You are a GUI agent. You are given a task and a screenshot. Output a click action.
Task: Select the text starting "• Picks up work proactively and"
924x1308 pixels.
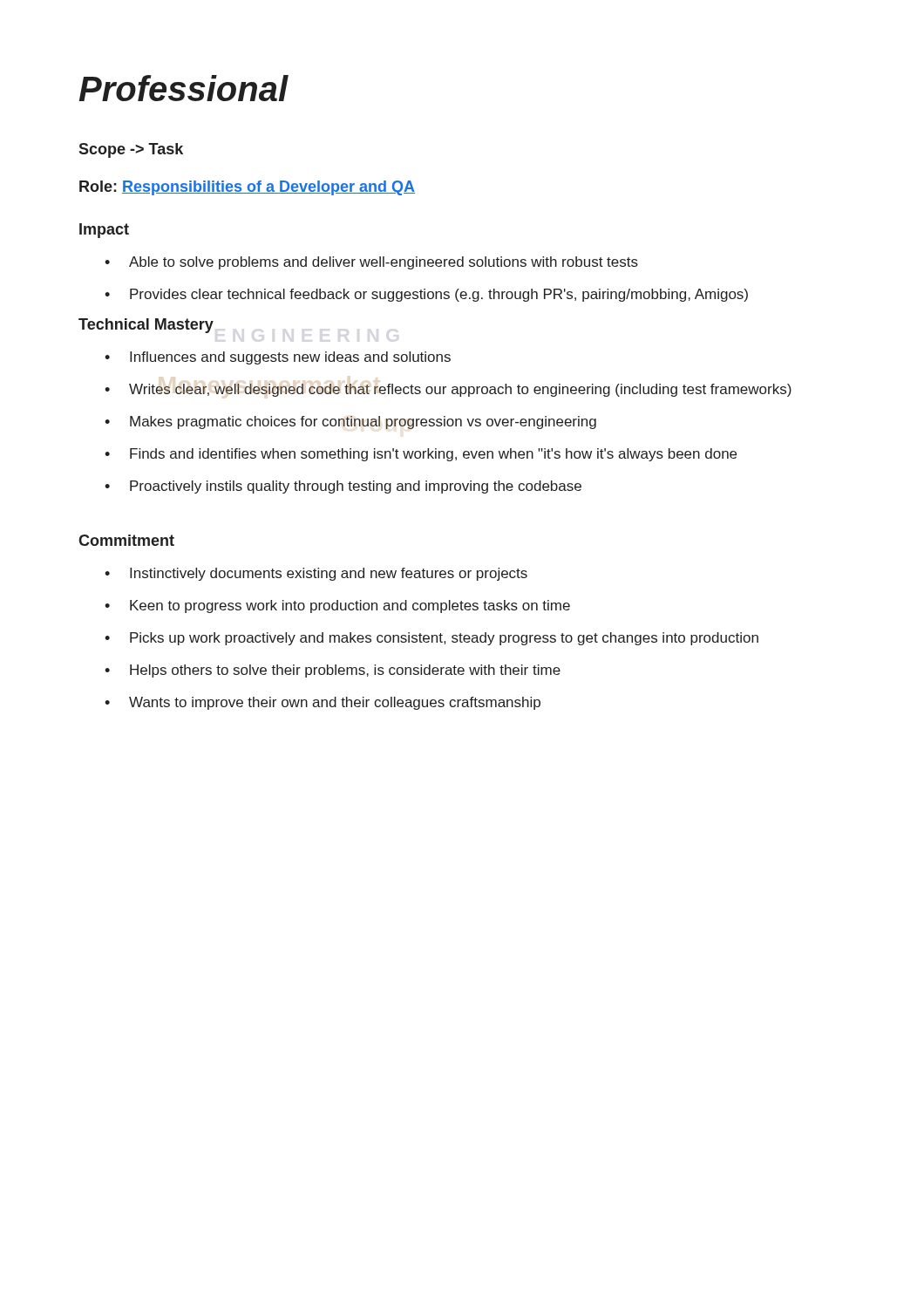tap(475, 639)
